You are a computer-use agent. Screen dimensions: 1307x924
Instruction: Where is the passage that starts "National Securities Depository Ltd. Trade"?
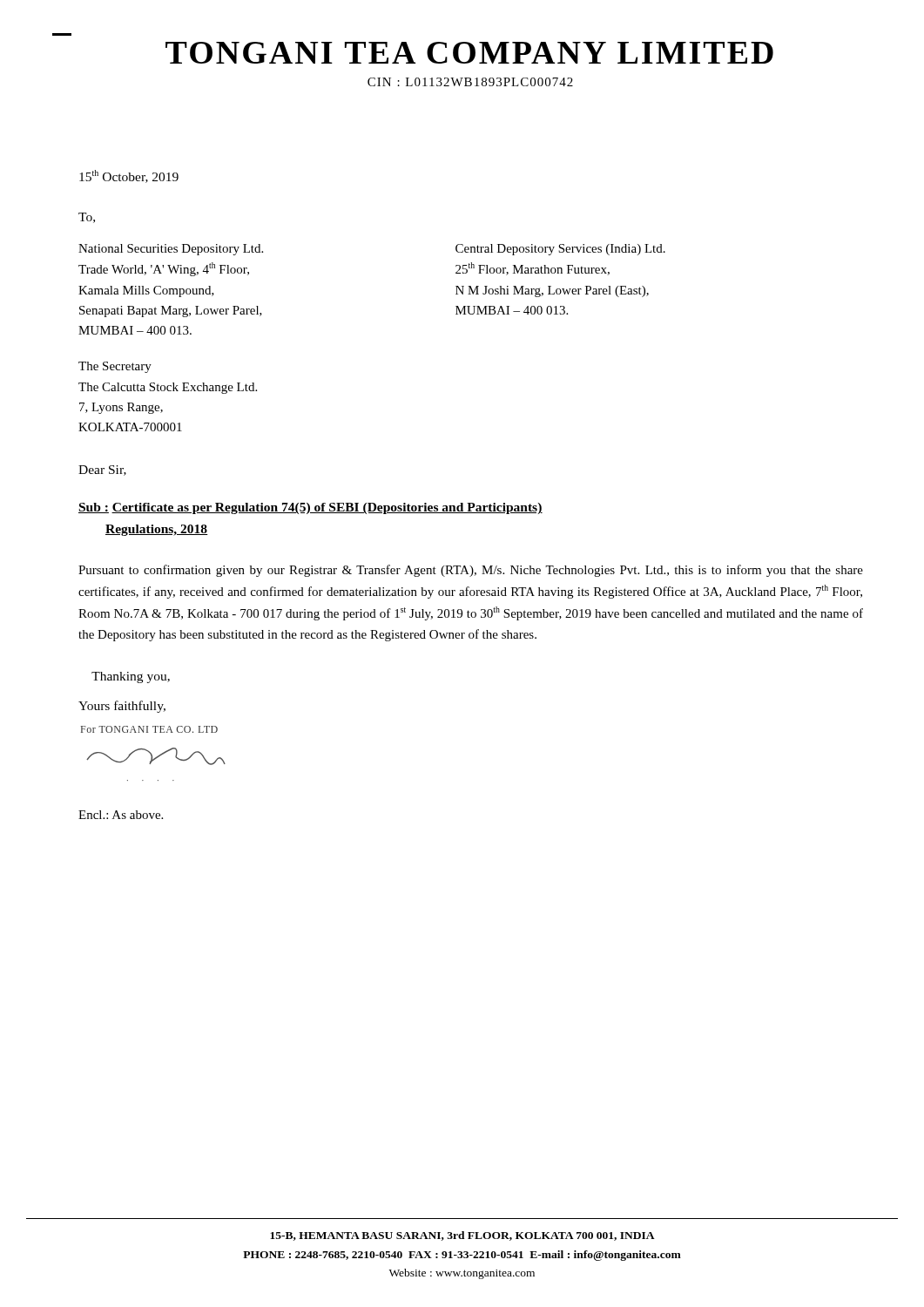[x=171, y=289]
